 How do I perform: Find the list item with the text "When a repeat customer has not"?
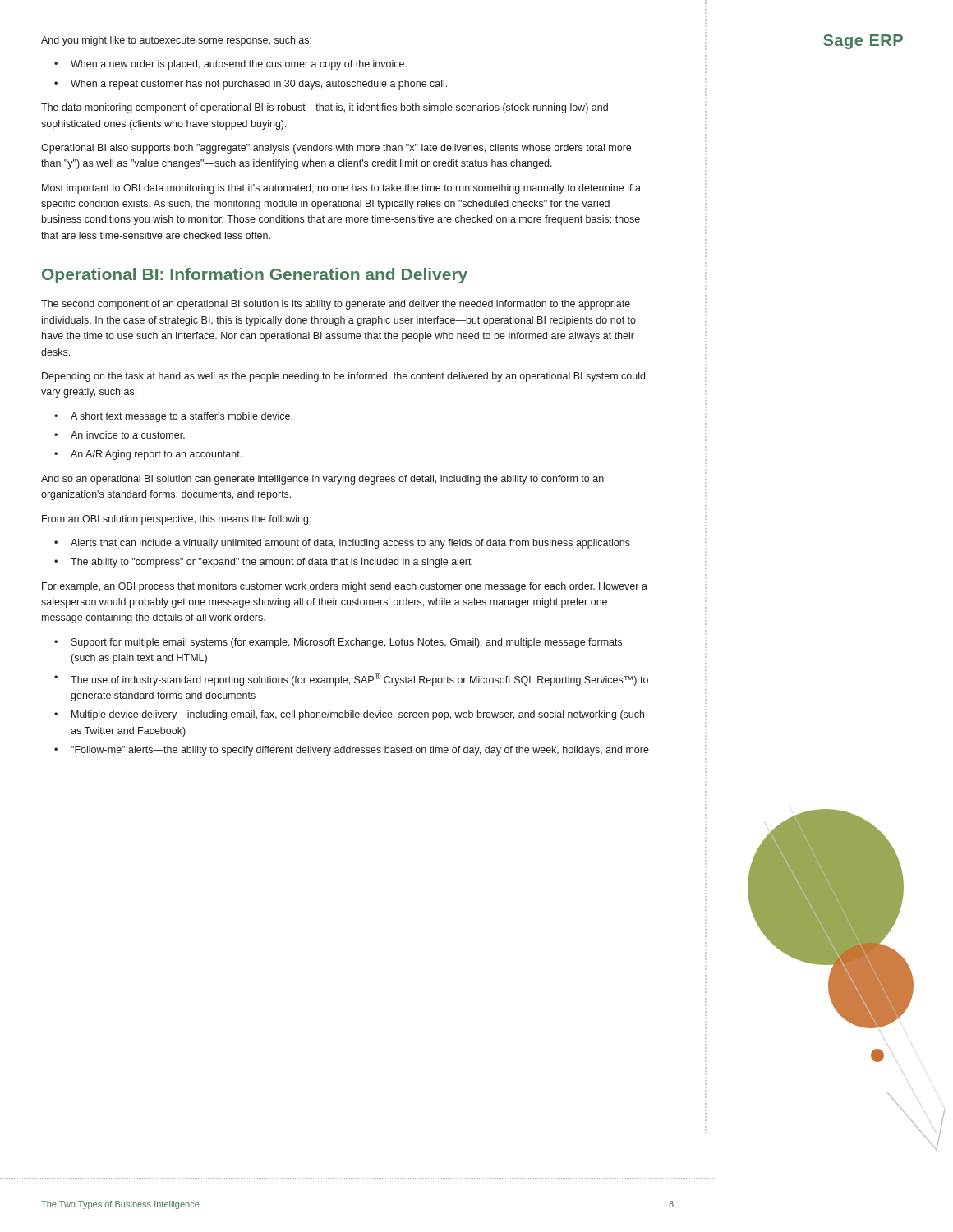[x=259, y=84]
